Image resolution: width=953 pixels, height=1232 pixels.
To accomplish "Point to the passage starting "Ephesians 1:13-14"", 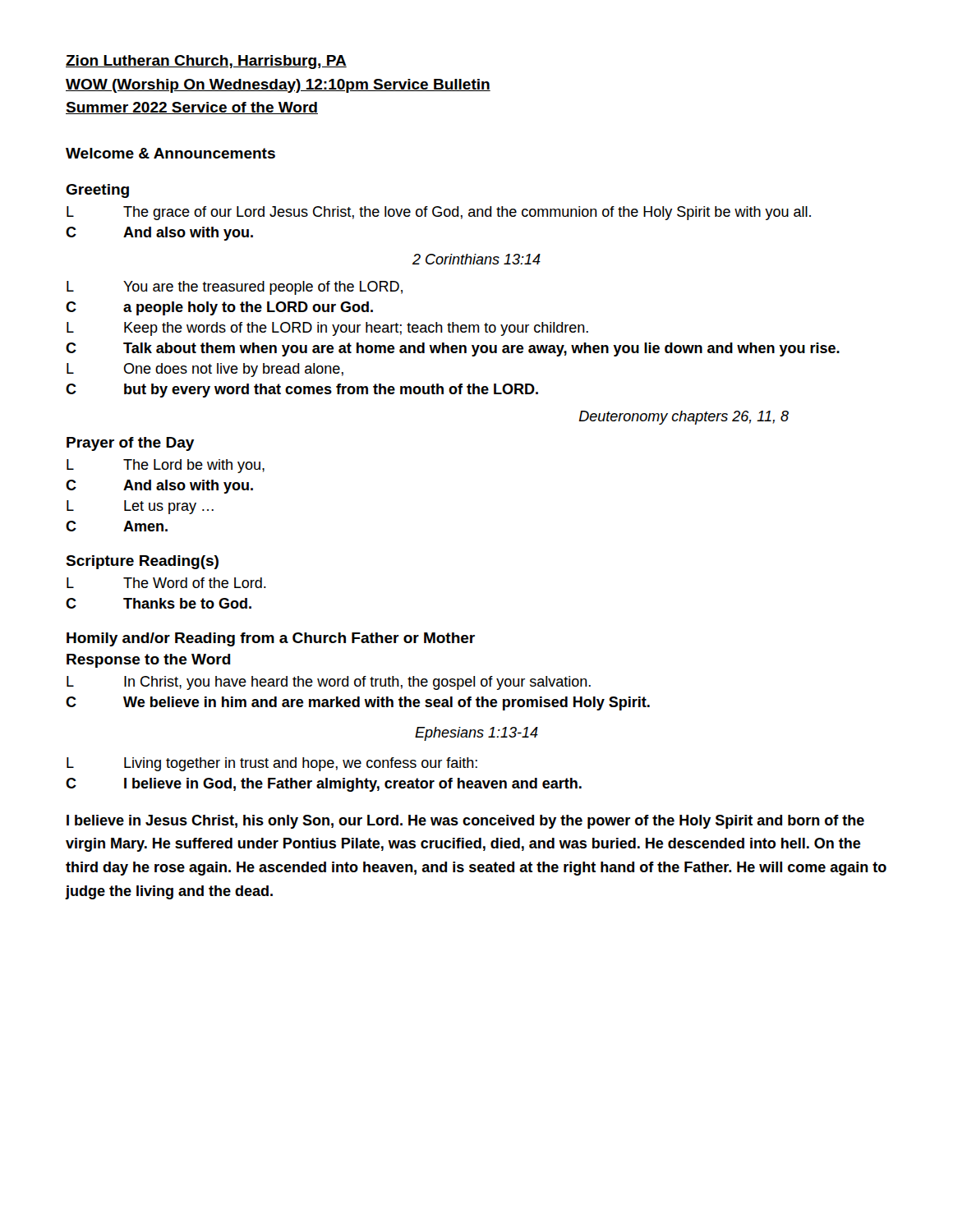I will [476, 732].
